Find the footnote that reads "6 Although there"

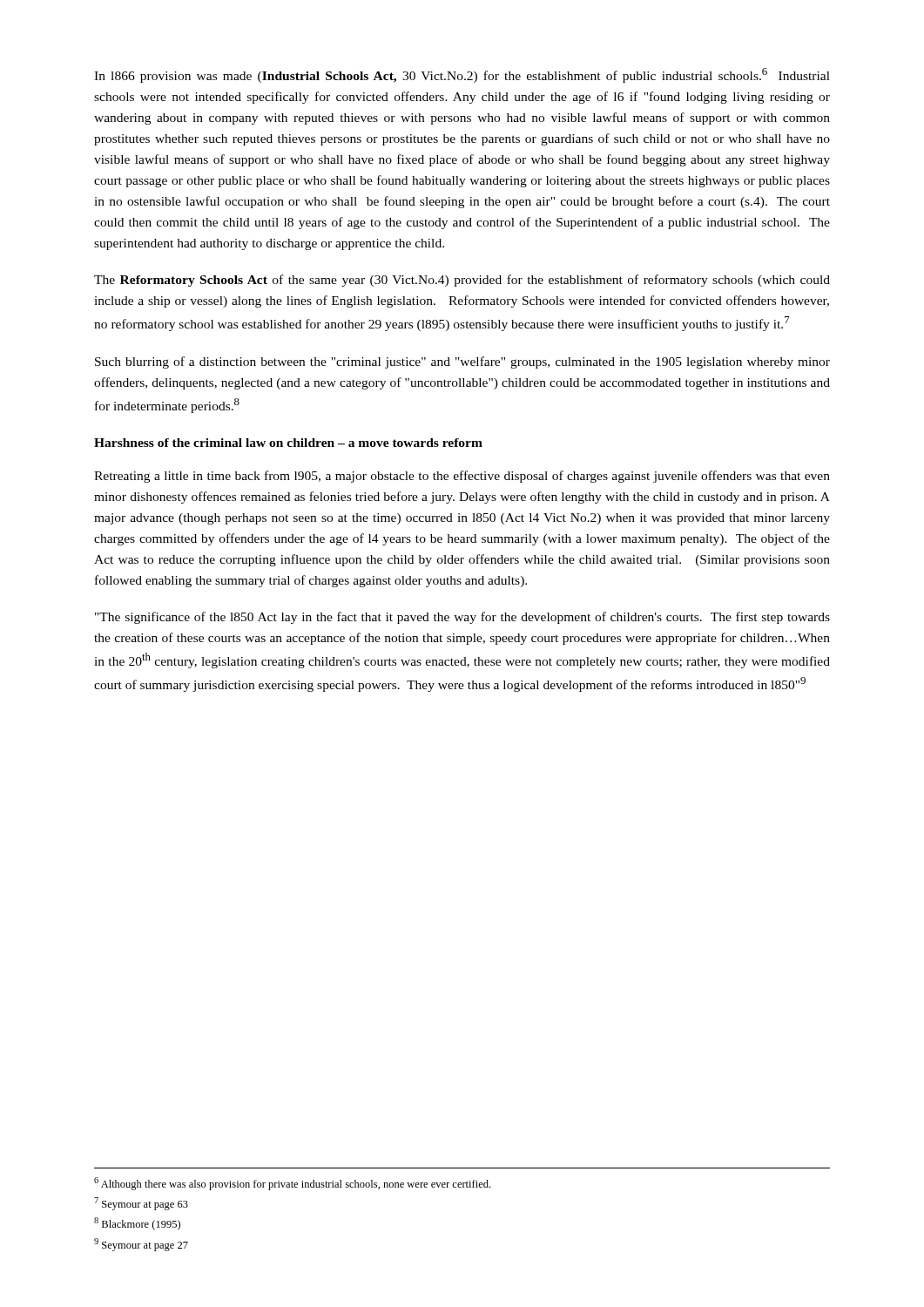[x=293, y=1183]
